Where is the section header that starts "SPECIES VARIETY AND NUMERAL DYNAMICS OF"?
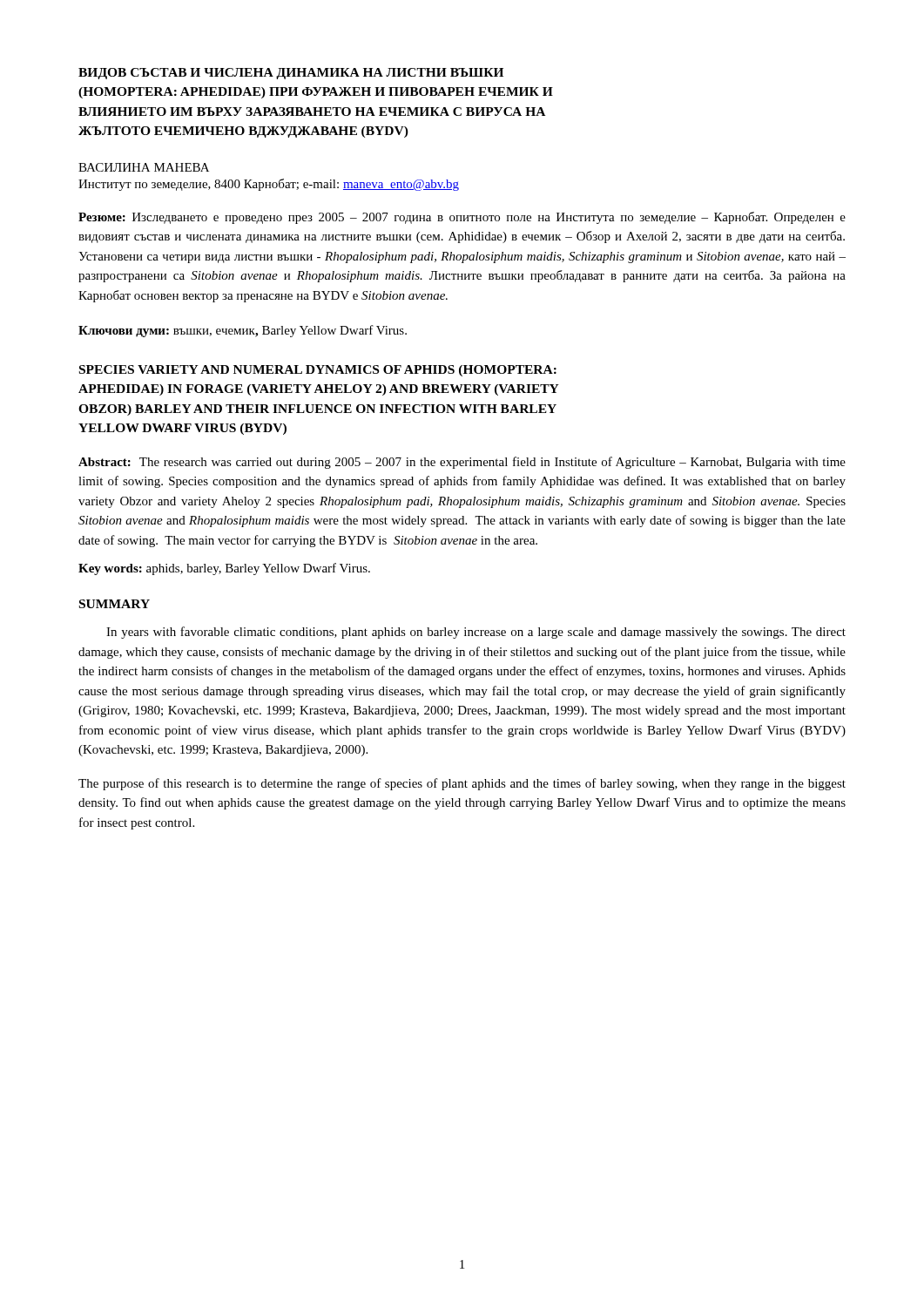The width and height of the screenshot is (924, 1307). (319, 398)
